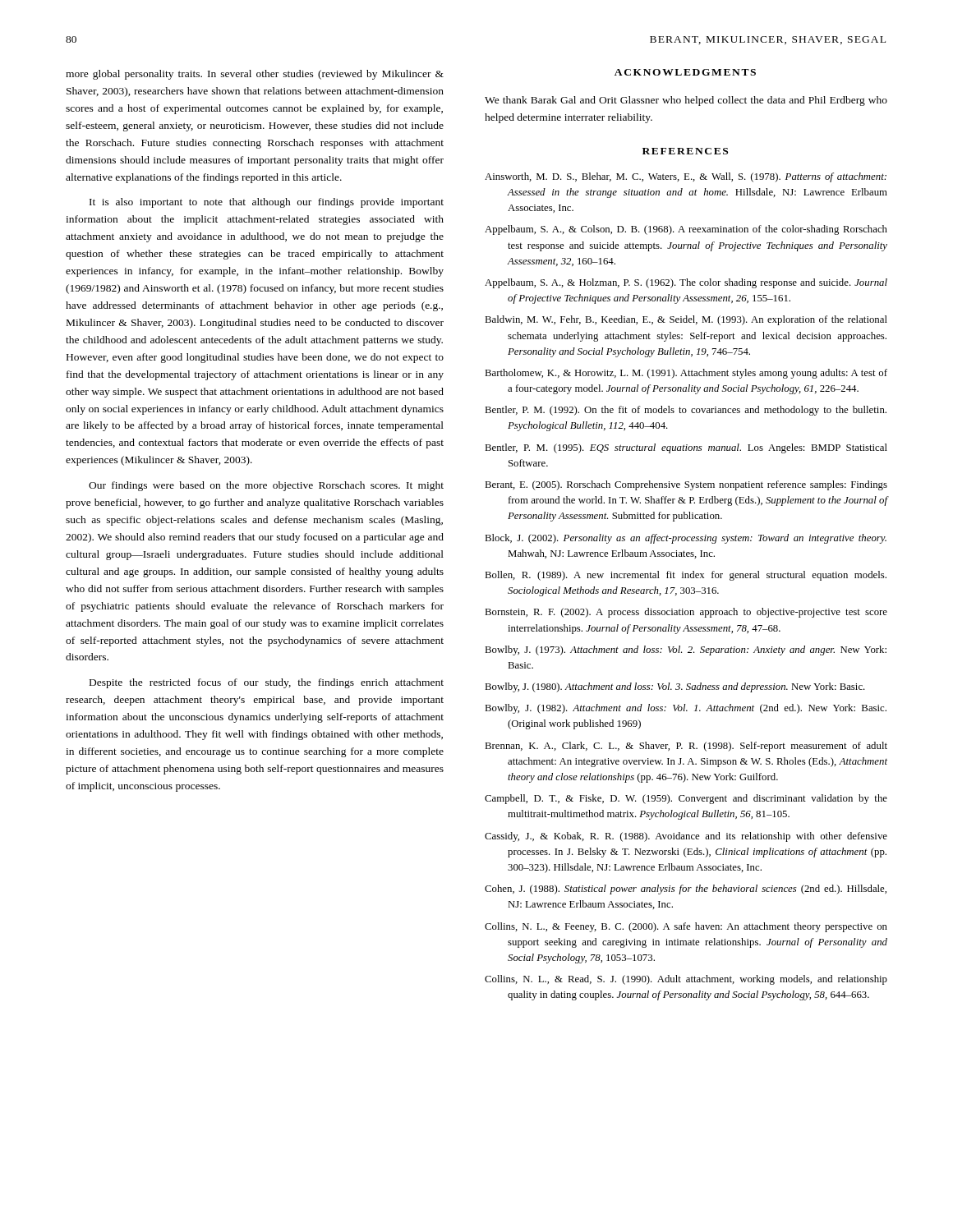Click on the text starting "Bentler, P. M. (1992). On the"
The height and width of the screenshot is (1232, 953).
tap(686, 418)
